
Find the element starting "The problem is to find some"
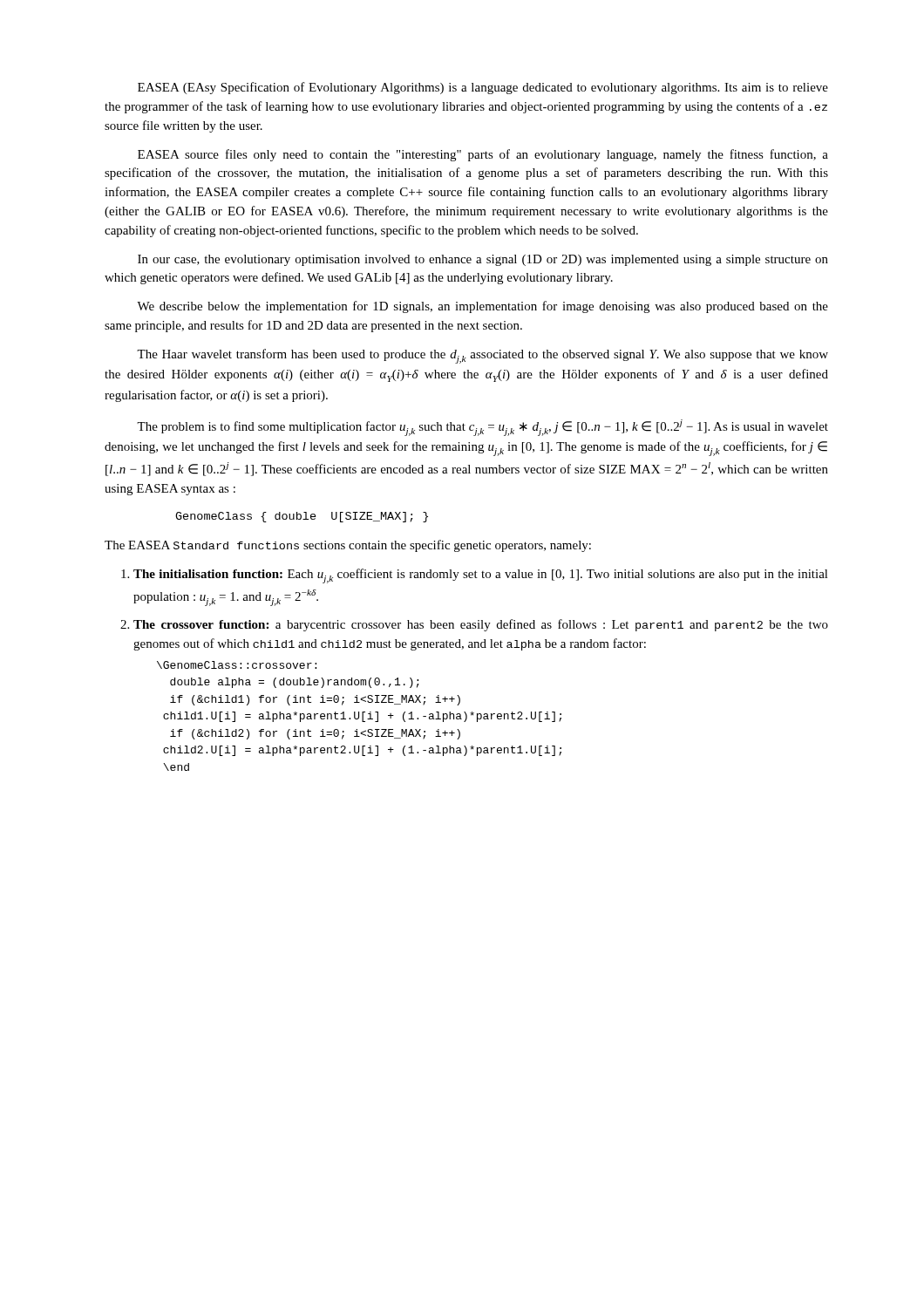coord(466,470)
